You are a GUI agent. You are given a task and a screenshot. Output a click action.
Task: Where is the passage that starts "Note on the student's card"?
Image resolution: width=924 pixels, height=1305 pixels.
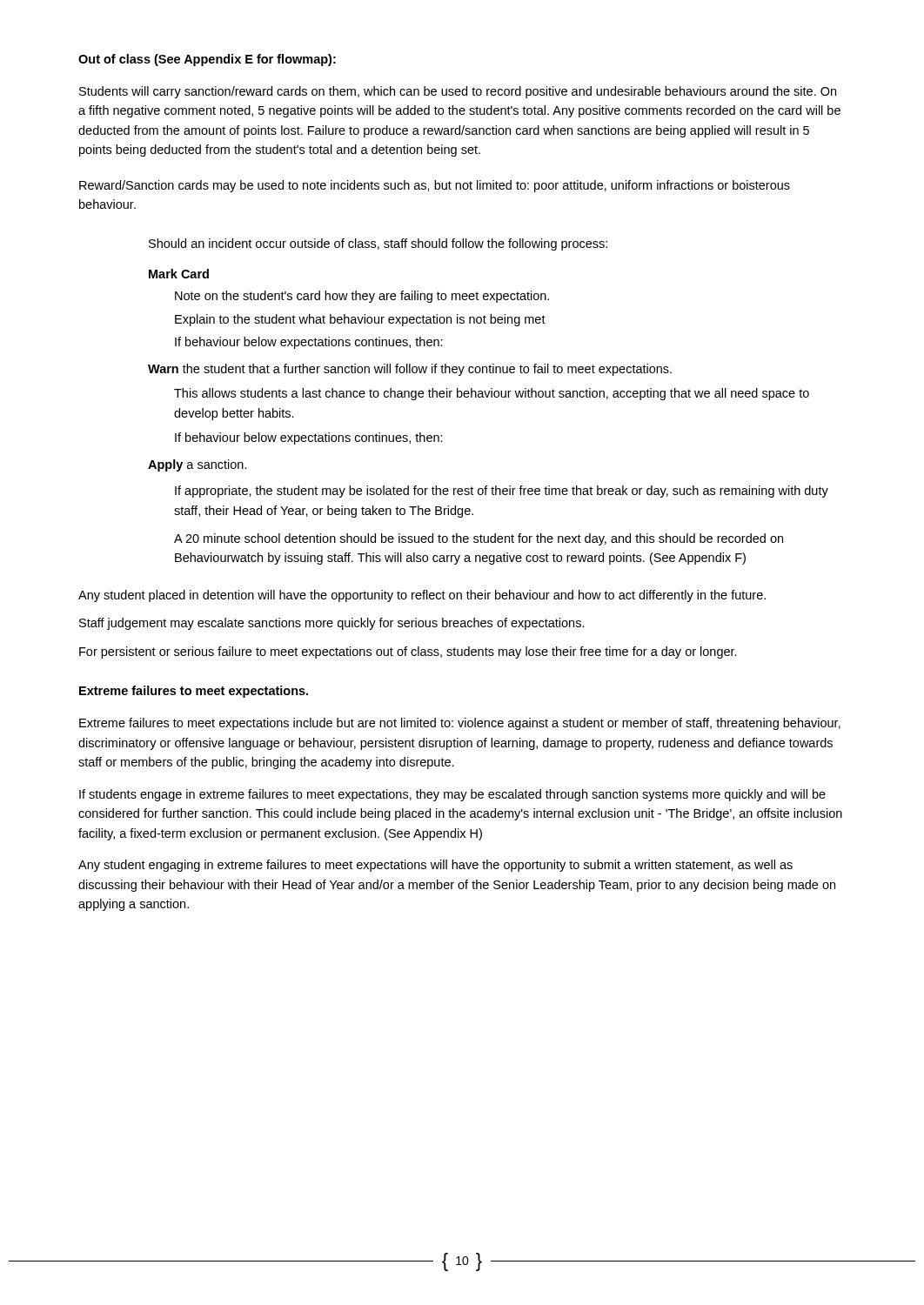[362, 296]
